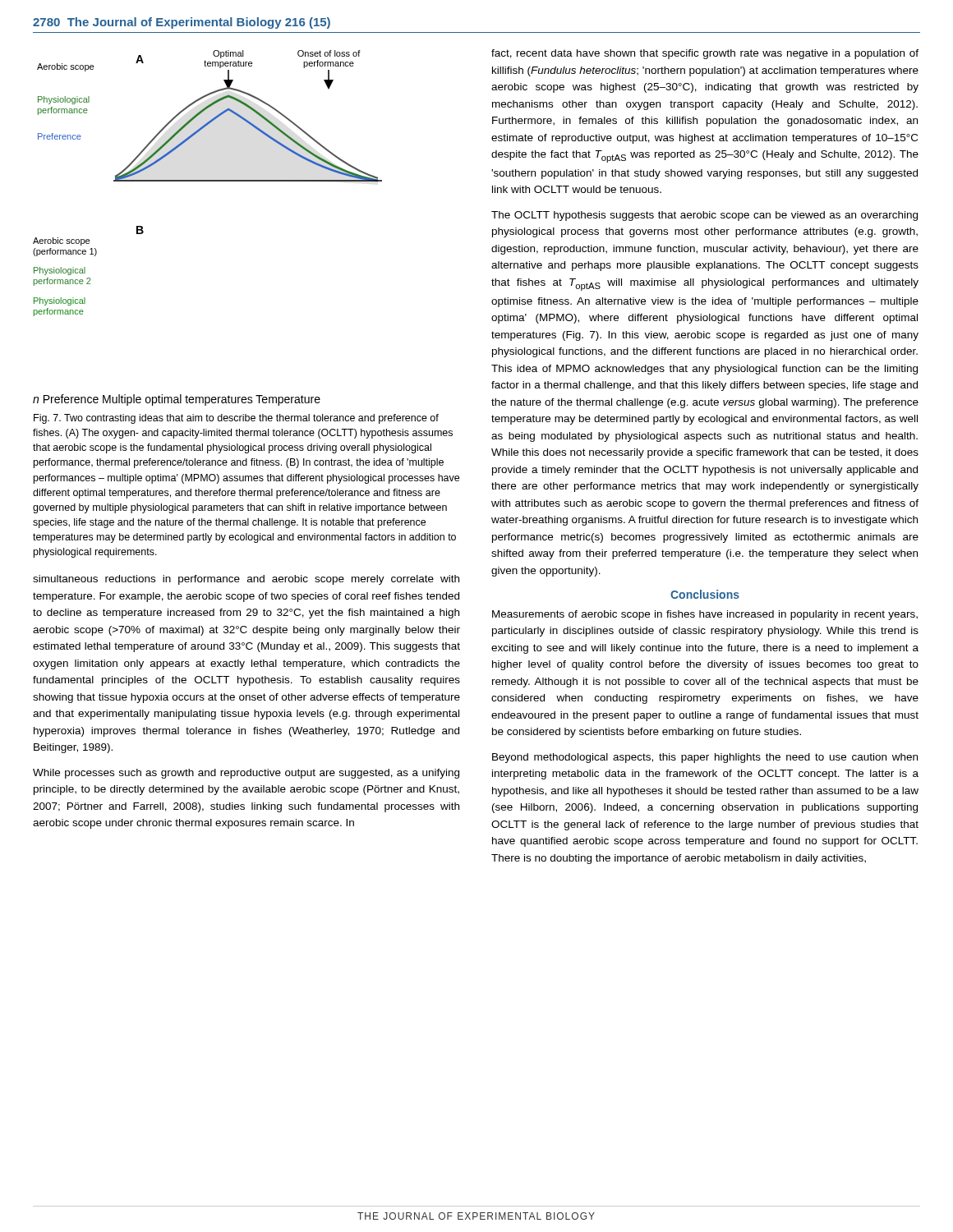The height and width of the screenshot is (1232, 953).
Task: Locate the text starting "simultaneous reductions in"
Action: [x=246, y=663]
